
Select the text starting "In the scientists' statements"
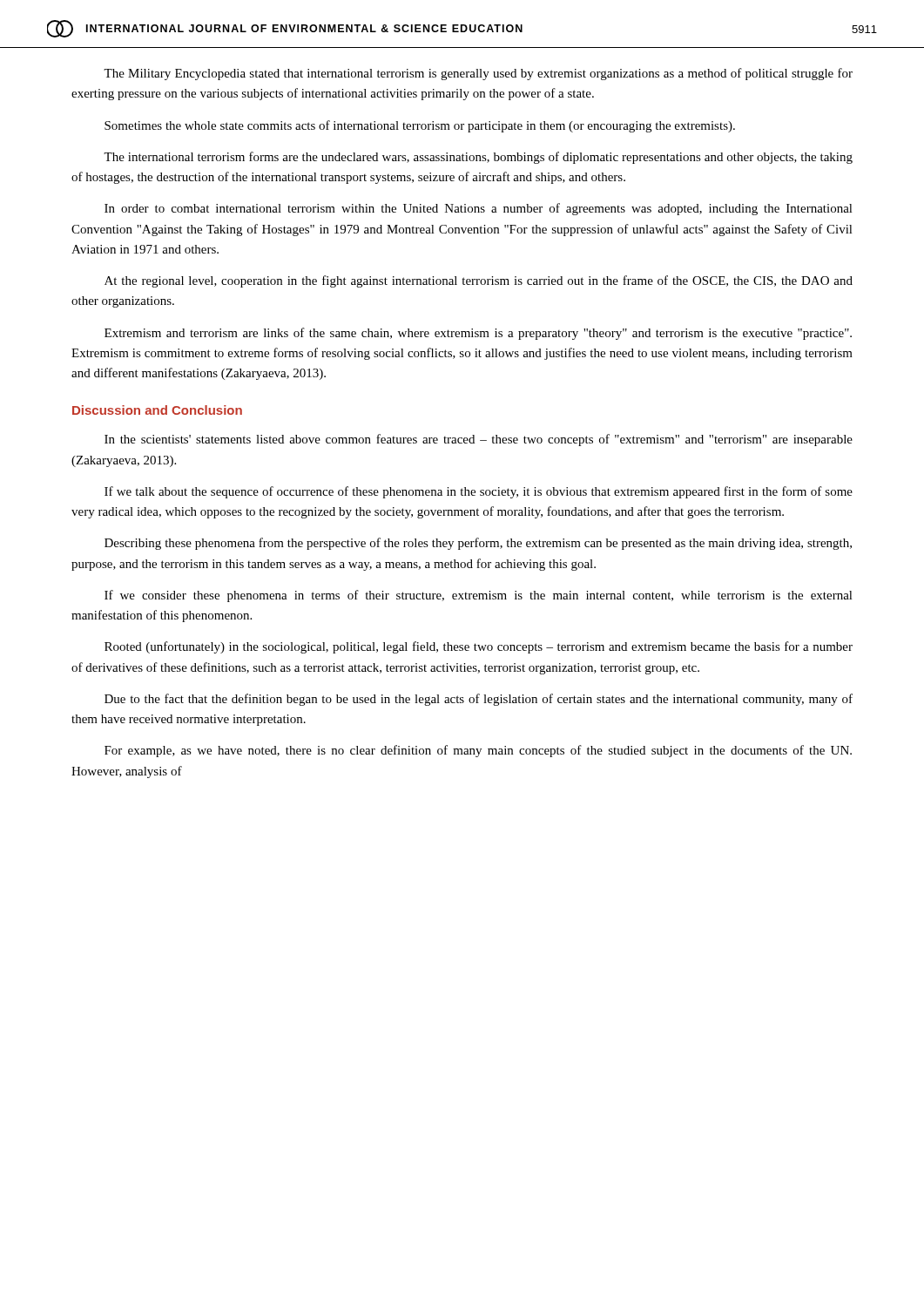point(462,450)
